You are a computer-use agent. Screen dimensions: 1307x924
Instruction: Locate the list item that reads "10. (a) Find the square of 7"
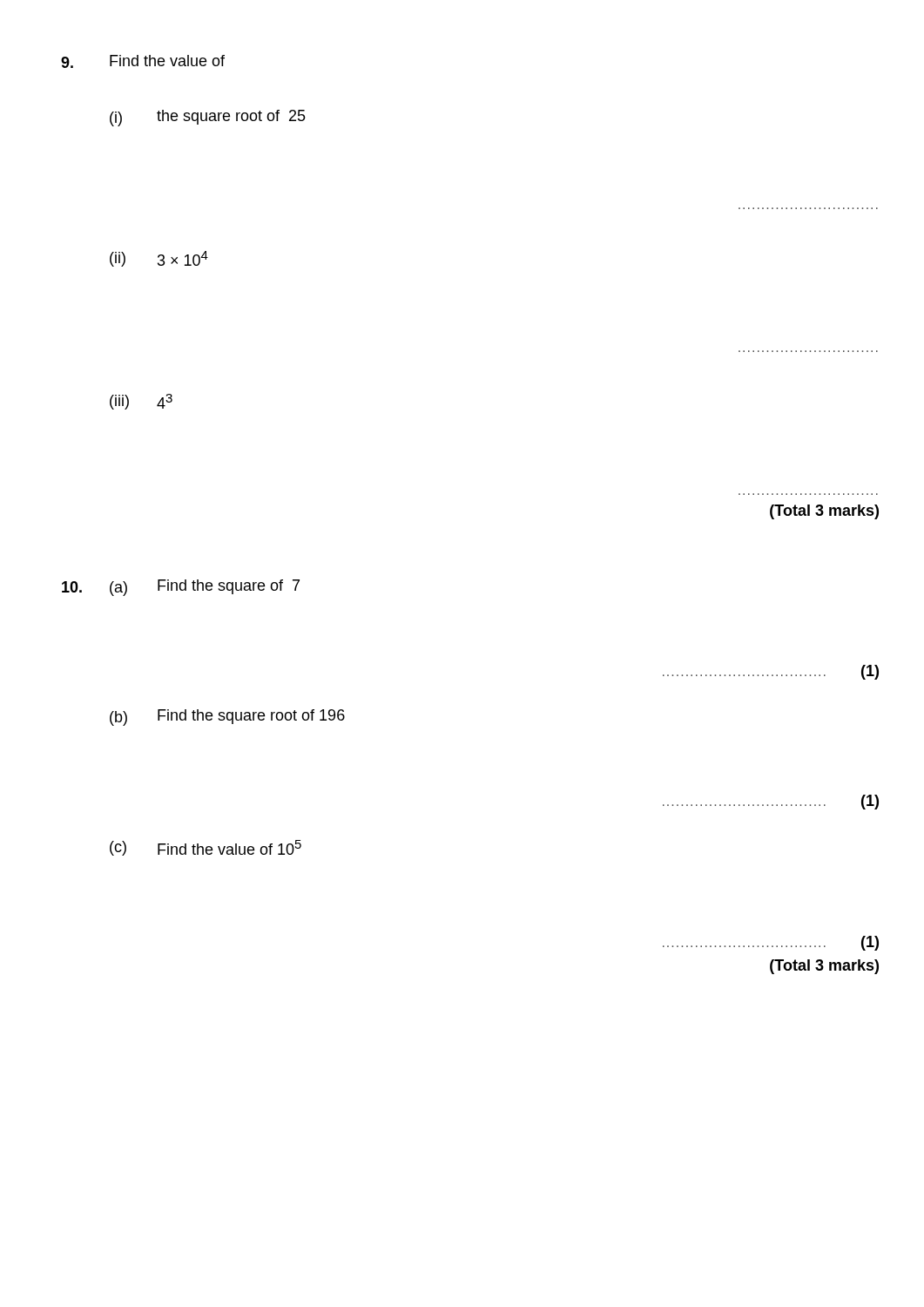point(181,588)
